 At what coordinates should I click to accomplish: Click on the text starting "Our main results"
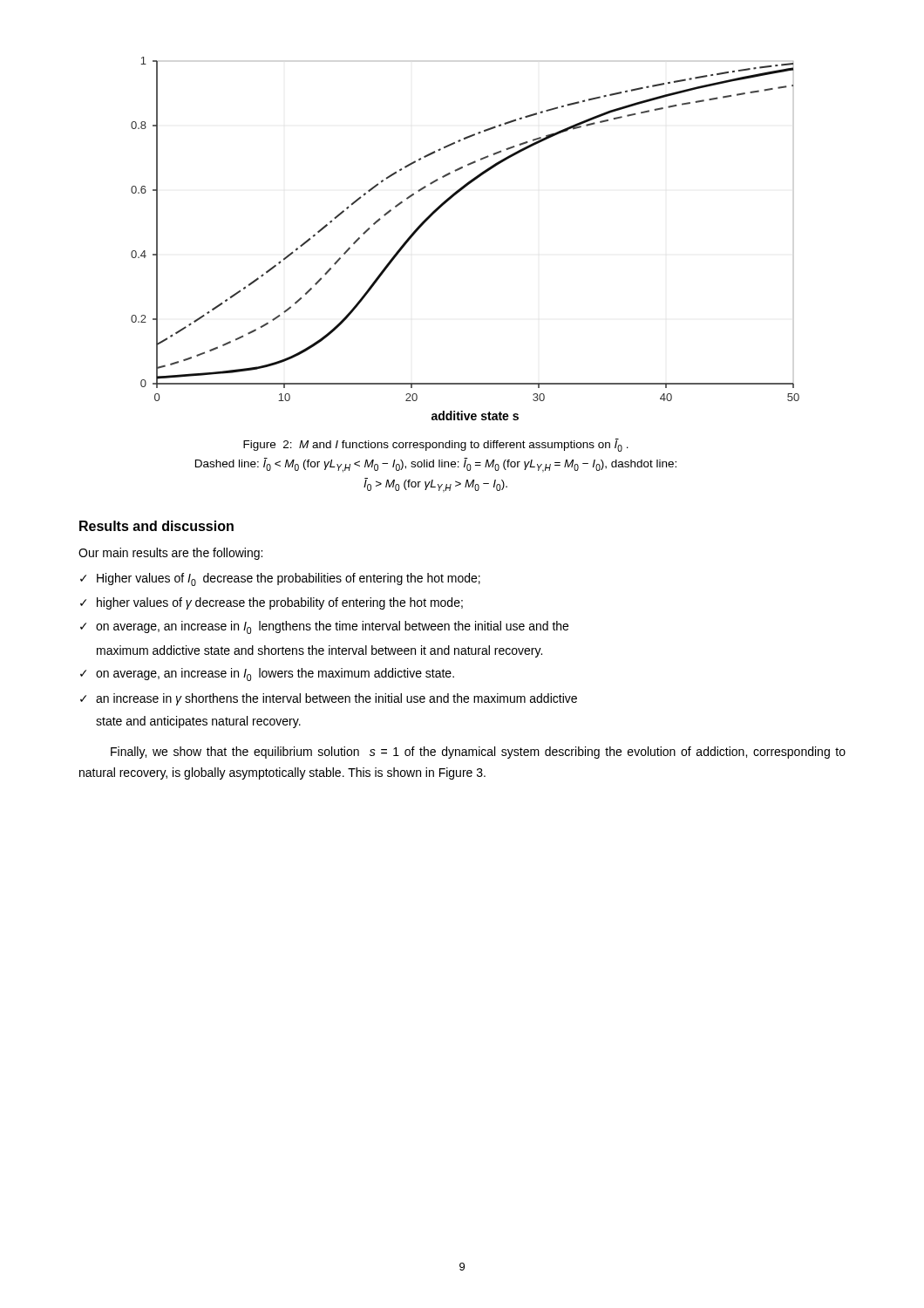coord(171,553)
